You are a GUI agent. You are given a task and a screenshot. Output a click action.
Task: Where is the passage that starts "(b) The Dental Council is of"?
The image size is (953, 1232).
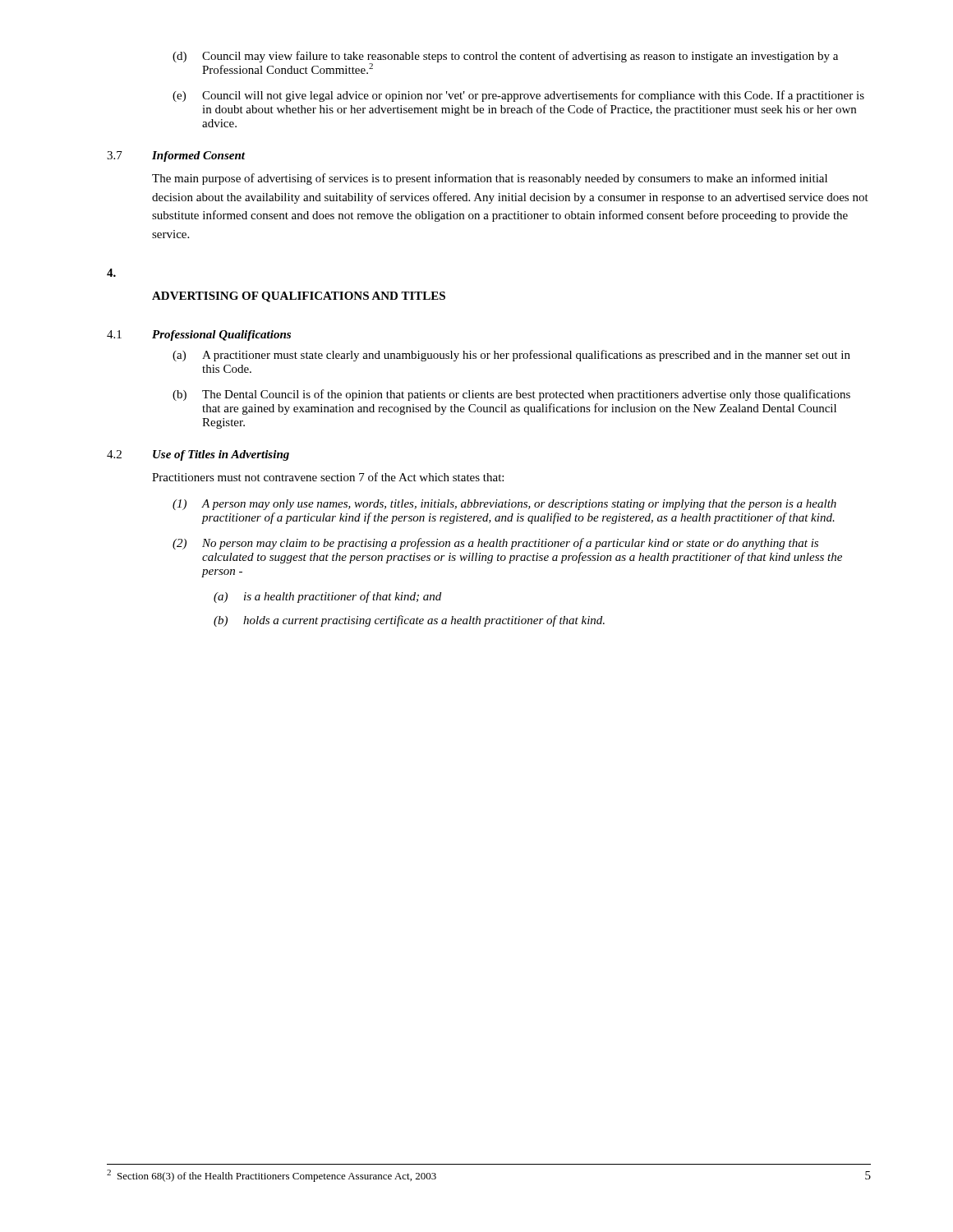click(x=522, y=409)
